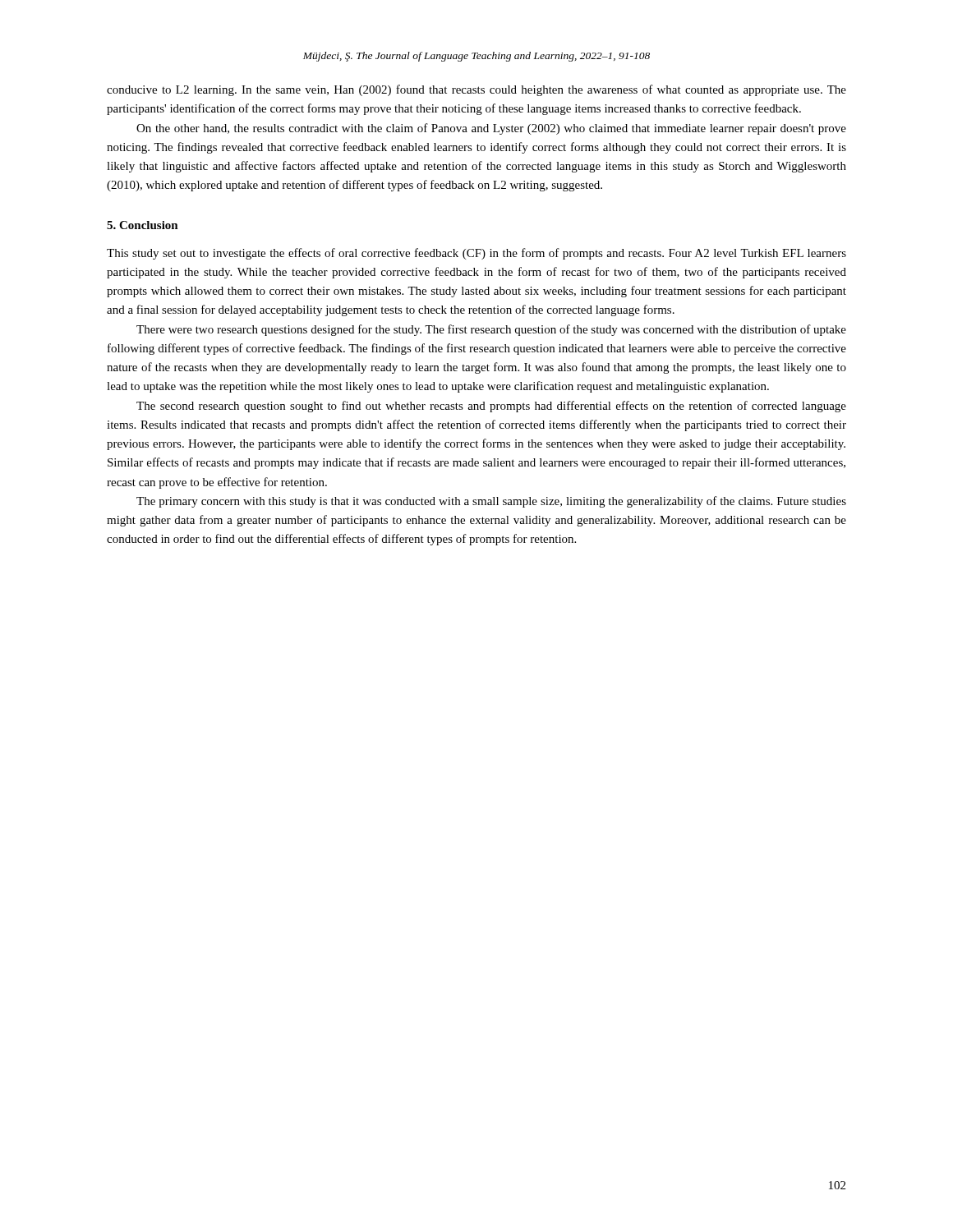This screenshot has width=953, height=1232.
Task: Find the text block containing "This study set out"
Action: [x=476, y=281]
